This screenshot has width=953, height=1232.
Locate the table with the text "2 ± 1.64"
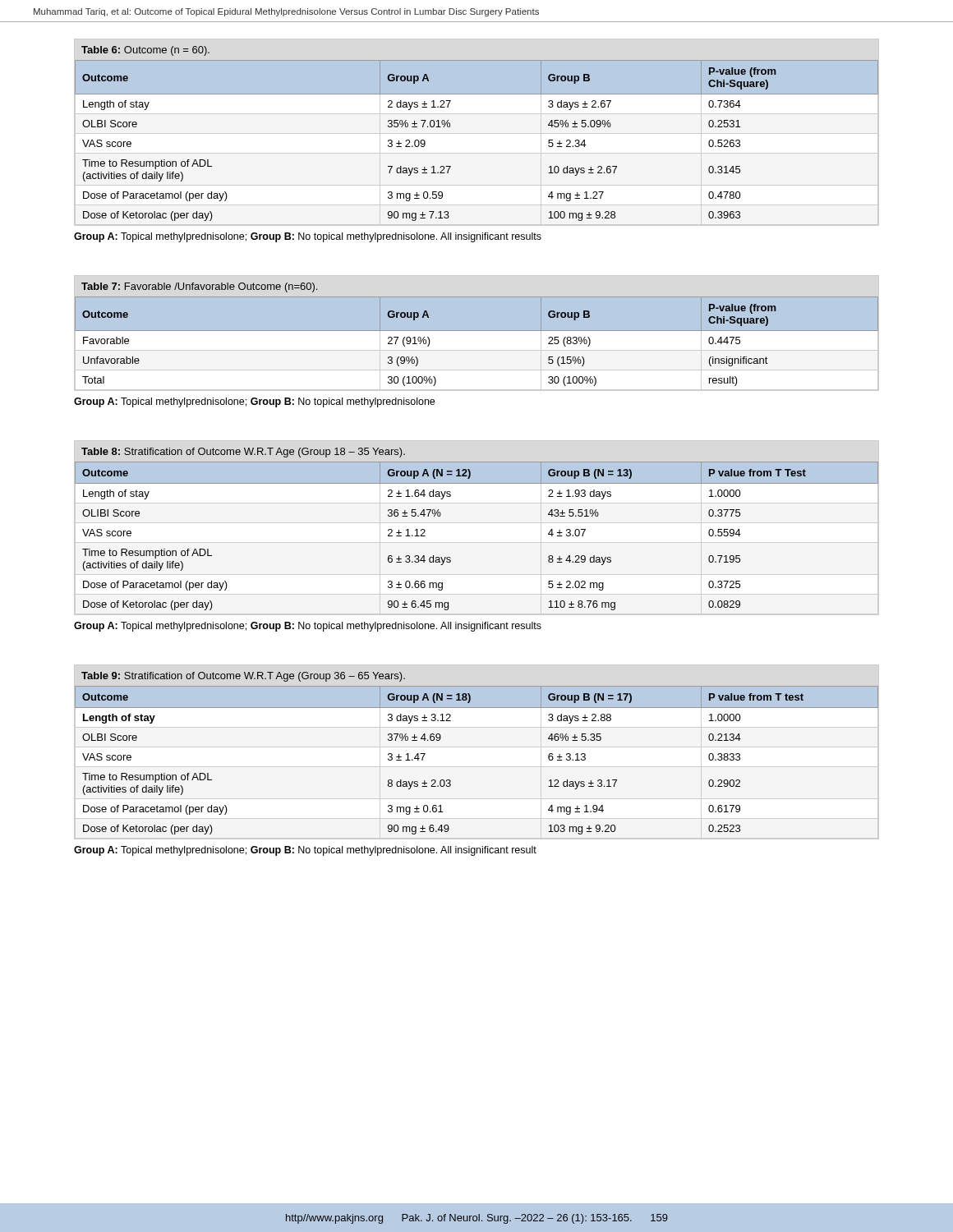(x=476, y=528)
